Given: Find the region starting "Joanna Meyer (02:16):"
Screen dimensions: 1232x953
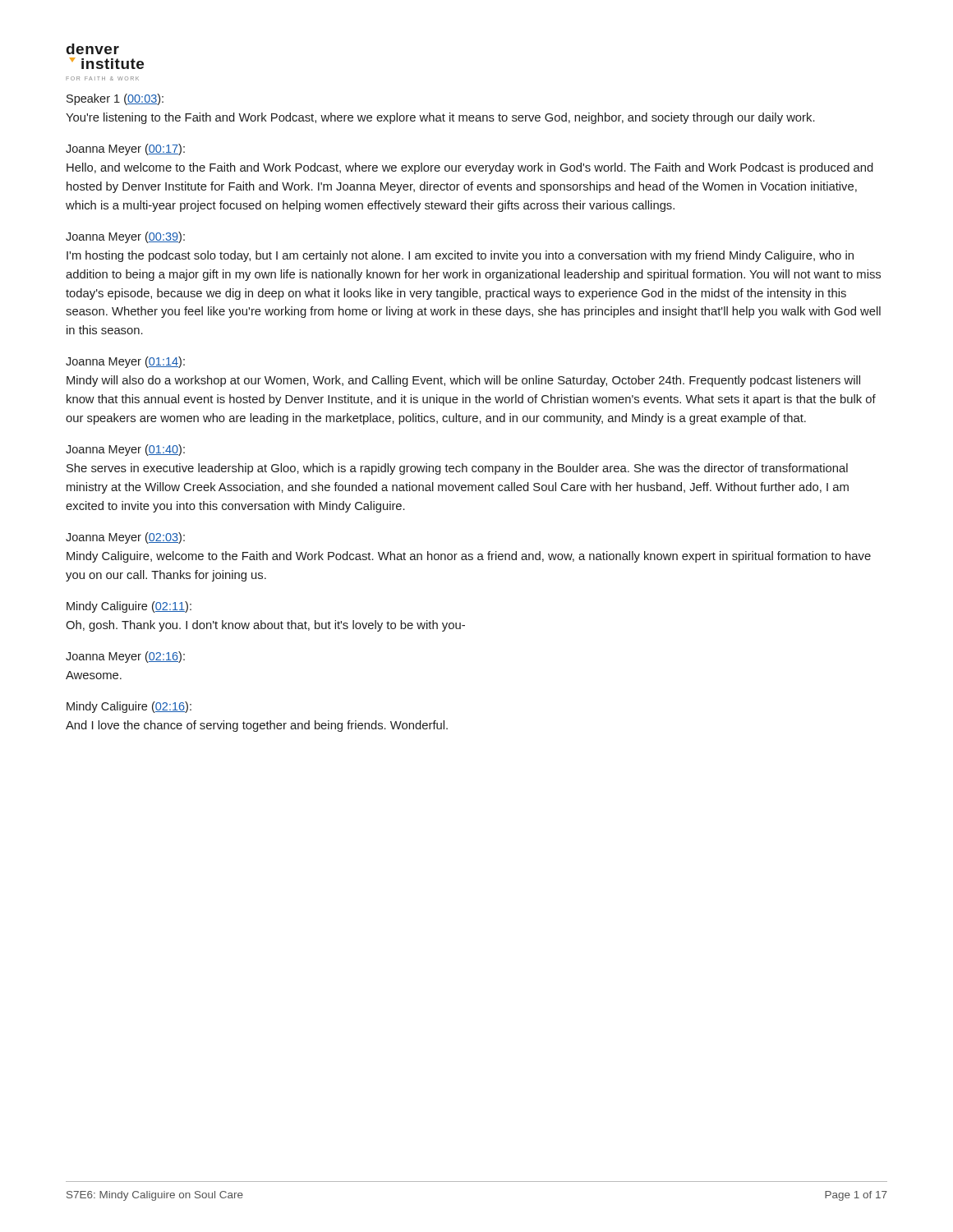Looking at the screenshot, I should click(x=126, y=656).
